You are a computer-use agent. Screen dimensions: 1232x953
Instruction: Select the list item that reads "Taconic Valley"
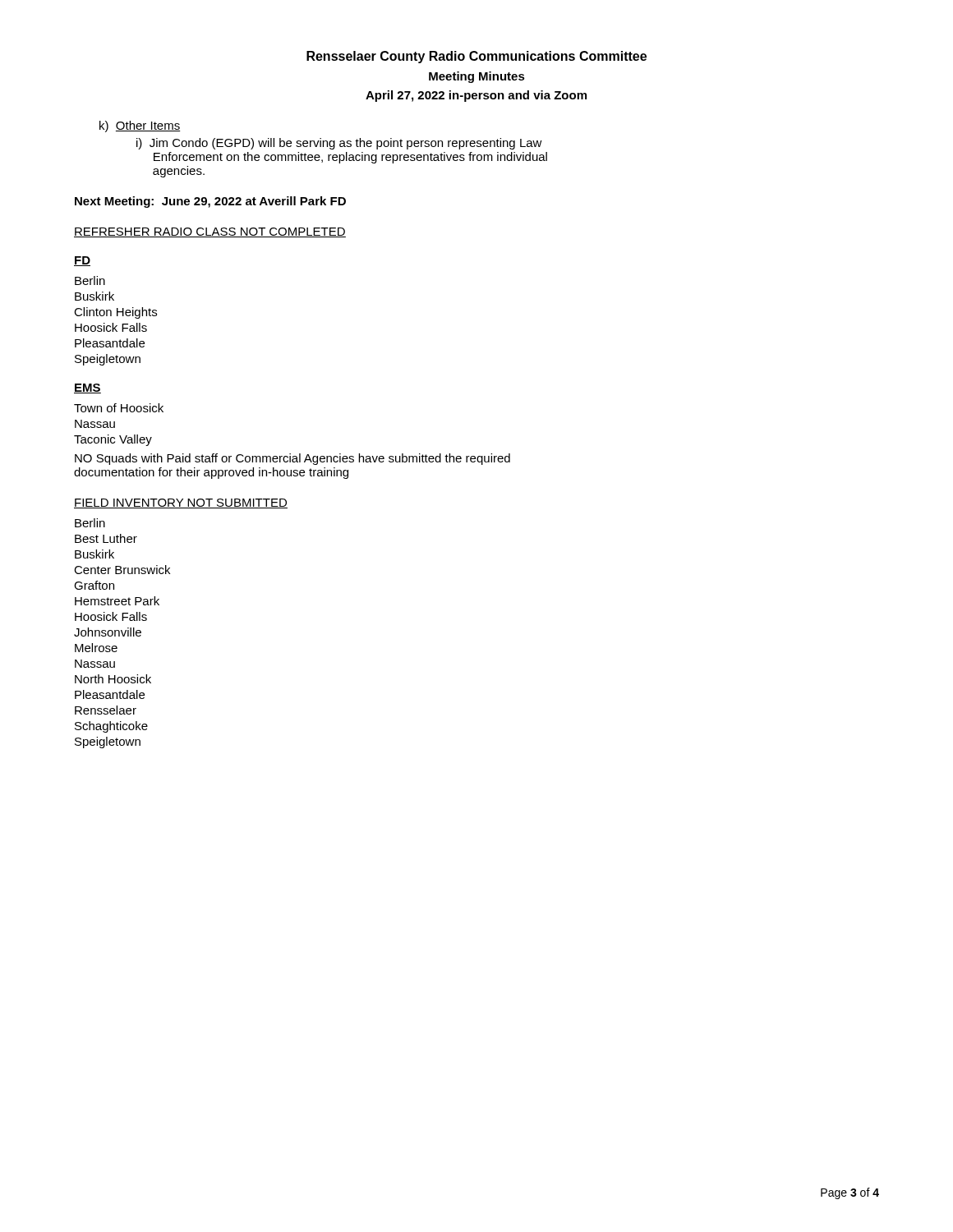pyautogui.click(x=113, y=439)
